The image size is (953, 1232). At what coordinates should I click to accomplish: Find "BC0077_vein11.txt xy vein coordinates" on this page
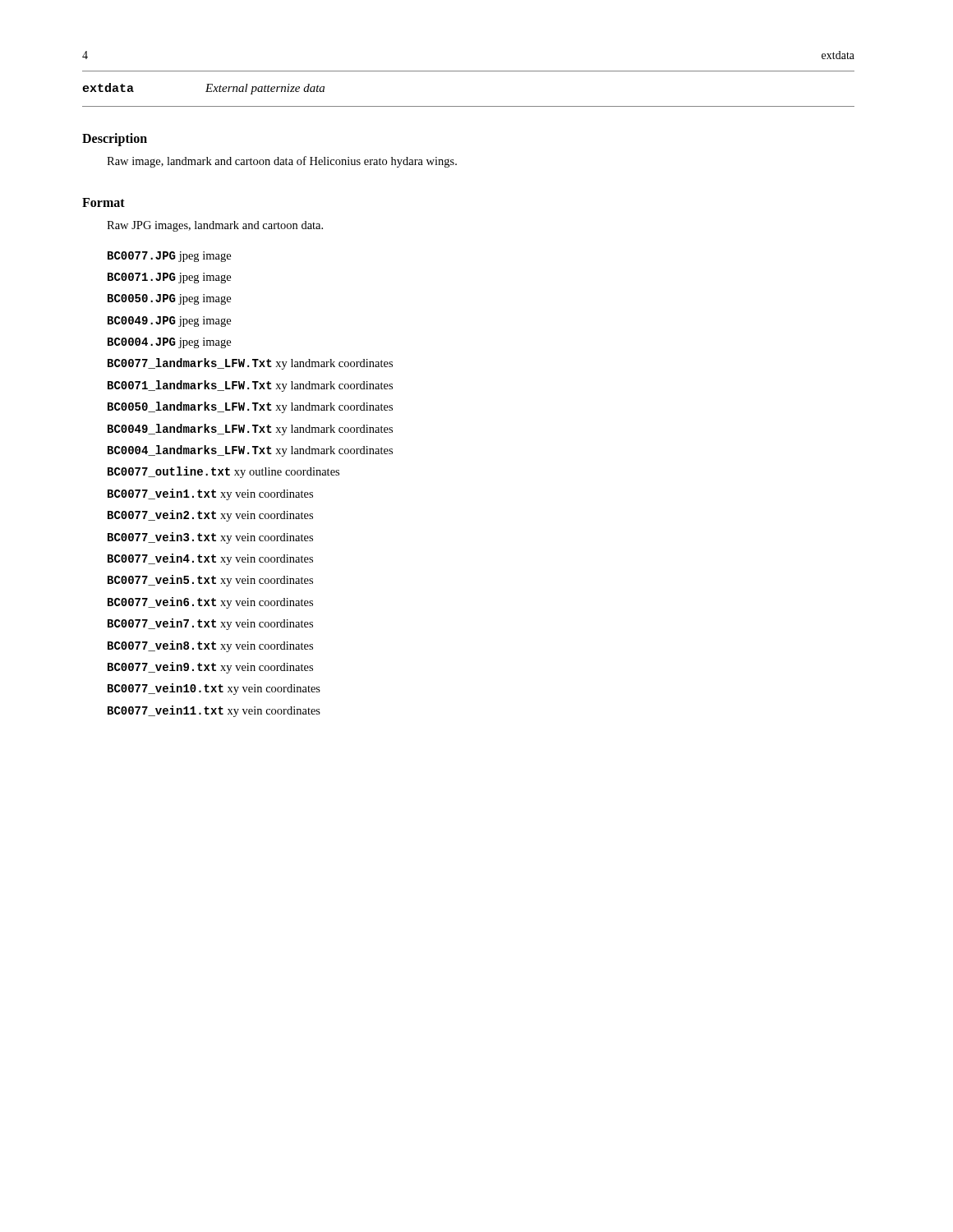click(214, 711)
